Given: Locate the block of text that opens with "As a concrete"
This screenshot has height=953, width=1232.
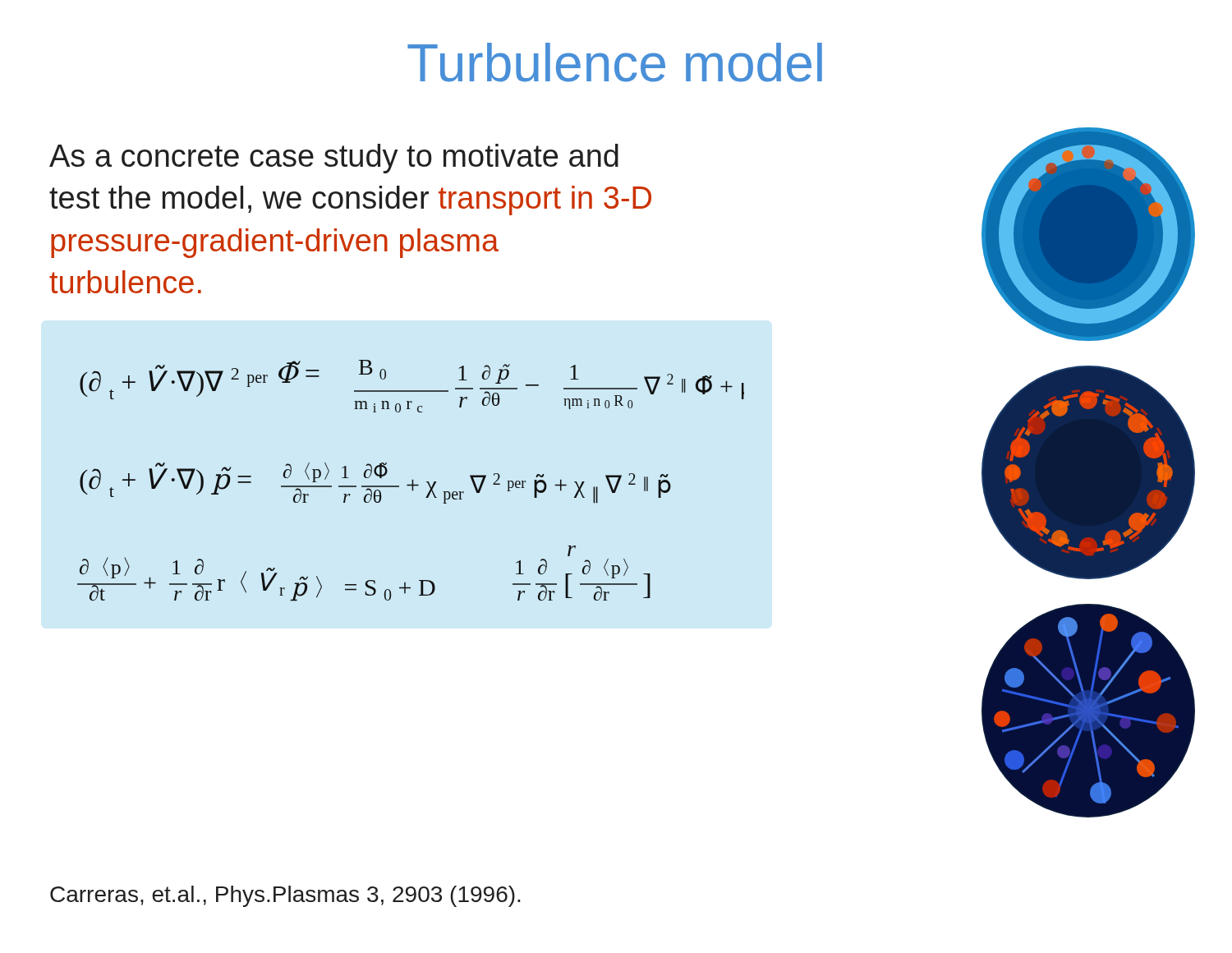Looking at the screenshot, I should 351,219.
